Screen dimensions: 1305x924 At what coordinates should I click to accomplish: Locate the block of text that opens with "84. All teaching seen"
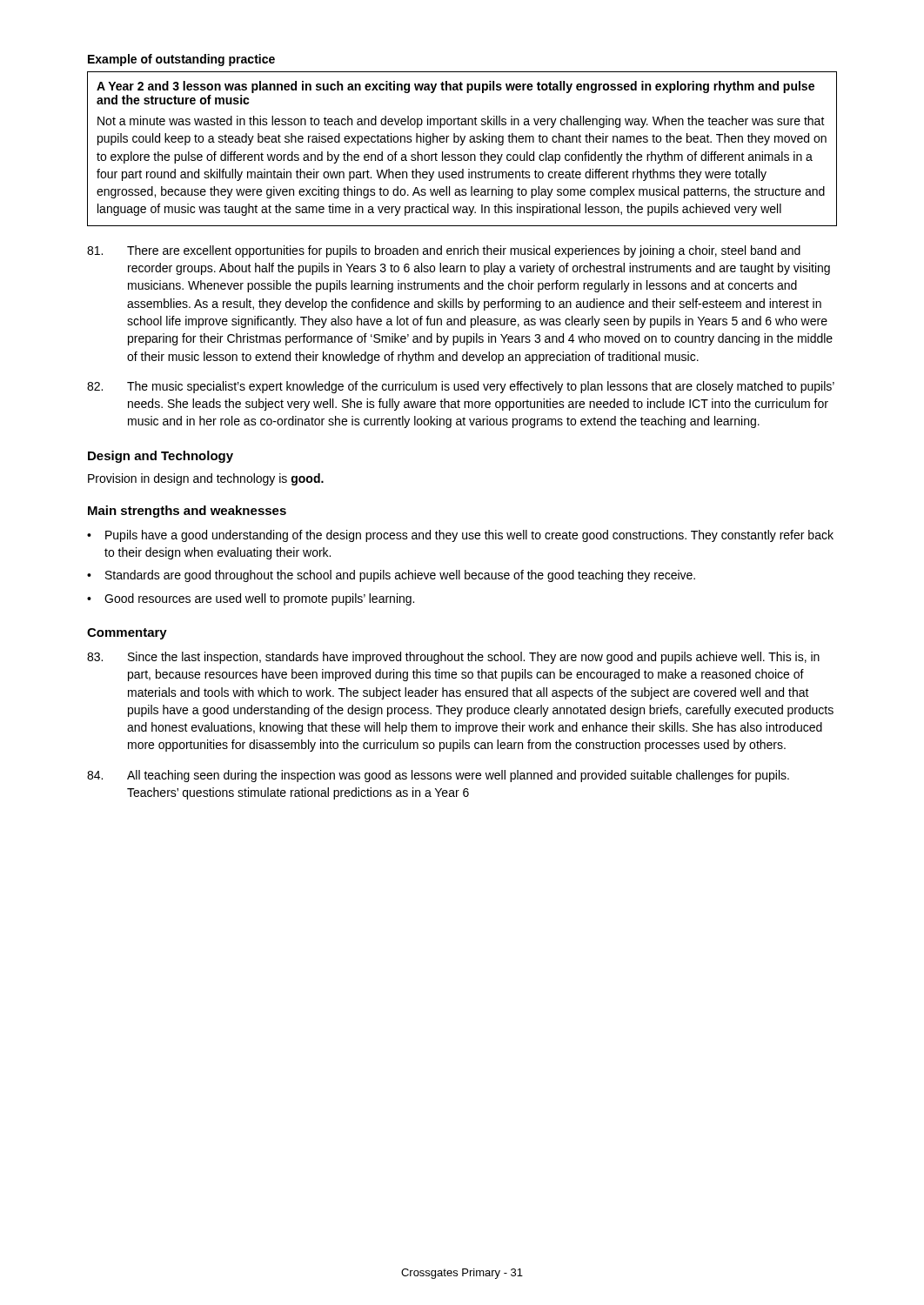point(462,784)
